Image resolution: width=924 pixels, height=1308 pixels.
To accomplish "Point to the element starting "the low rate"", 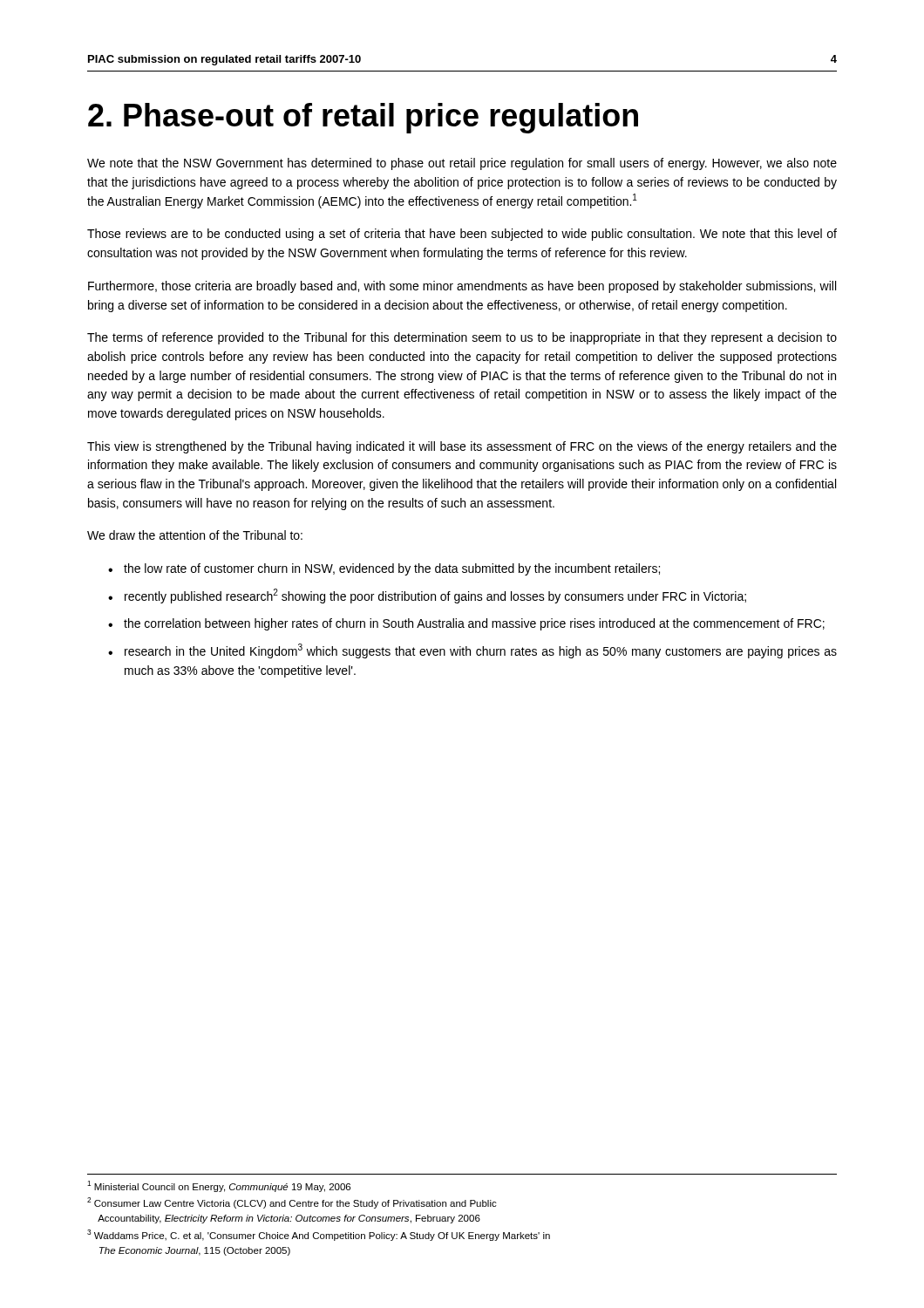I will click(392, 569).
